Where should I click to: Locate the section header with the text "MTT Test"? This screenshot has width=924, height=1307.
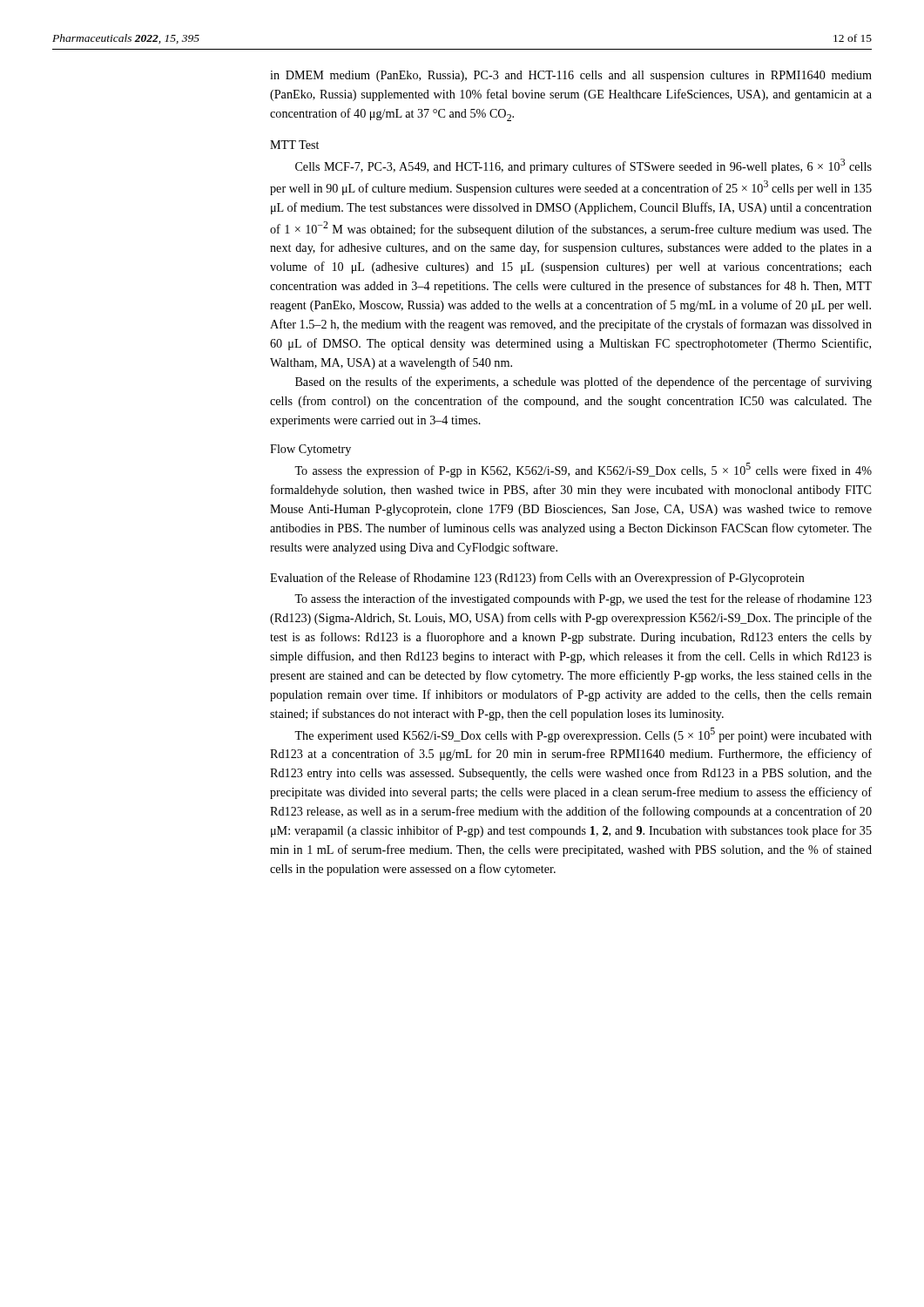click(295, 145)
